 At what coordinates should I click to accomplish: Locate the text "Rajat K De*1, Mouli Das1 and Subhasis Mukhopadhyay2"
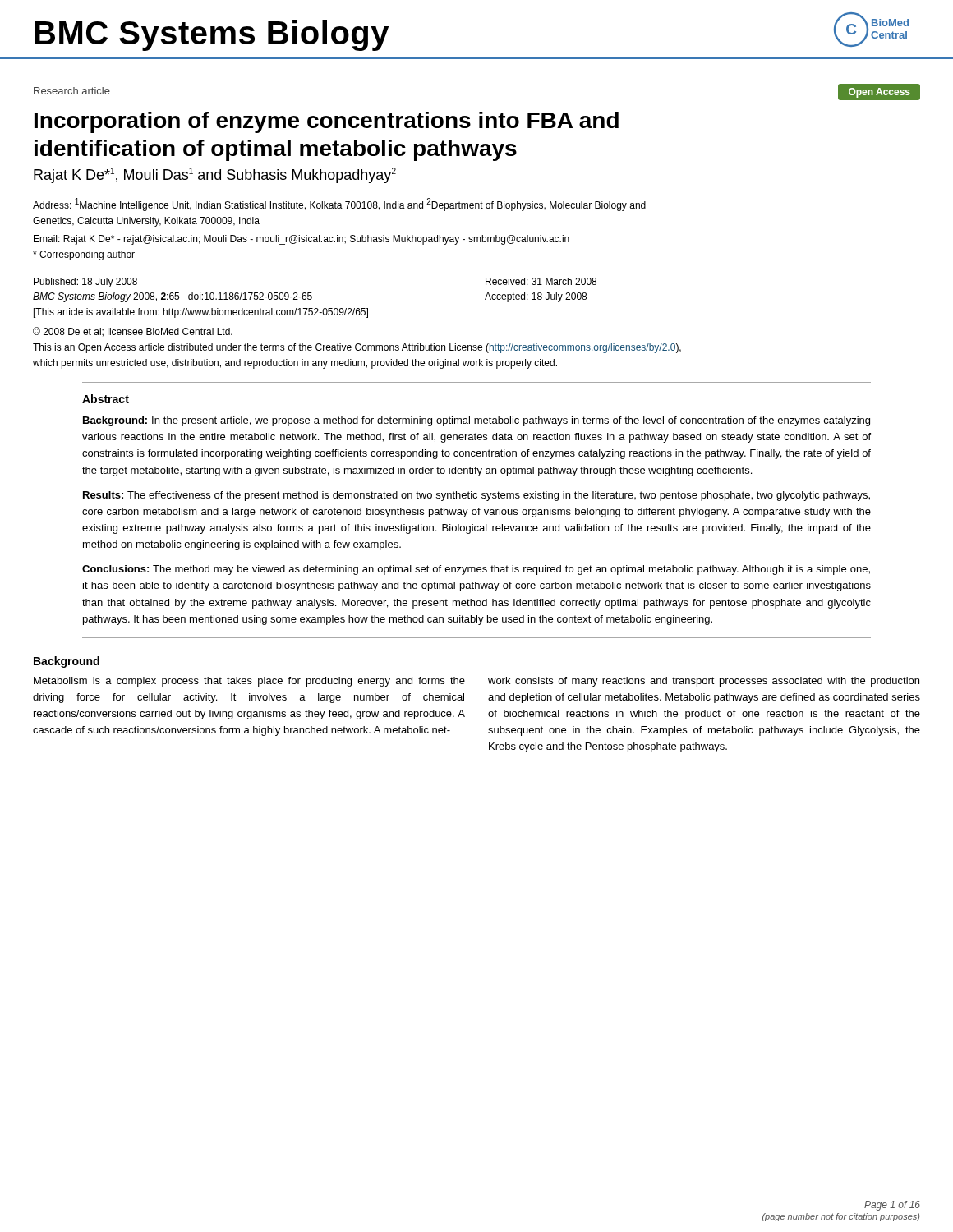pos(214,175)
